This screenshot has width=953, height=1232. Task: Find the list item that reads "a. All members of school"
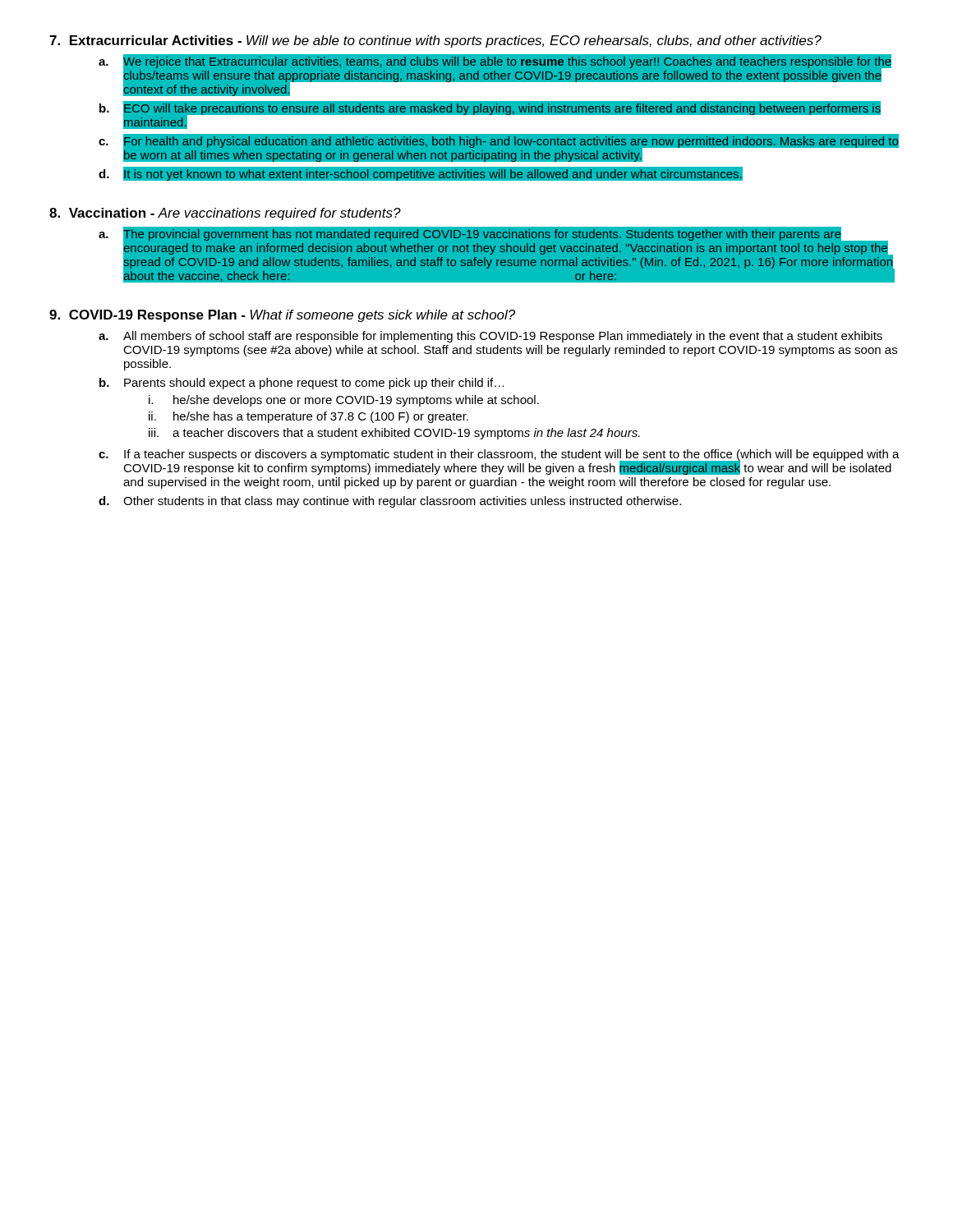501,350
